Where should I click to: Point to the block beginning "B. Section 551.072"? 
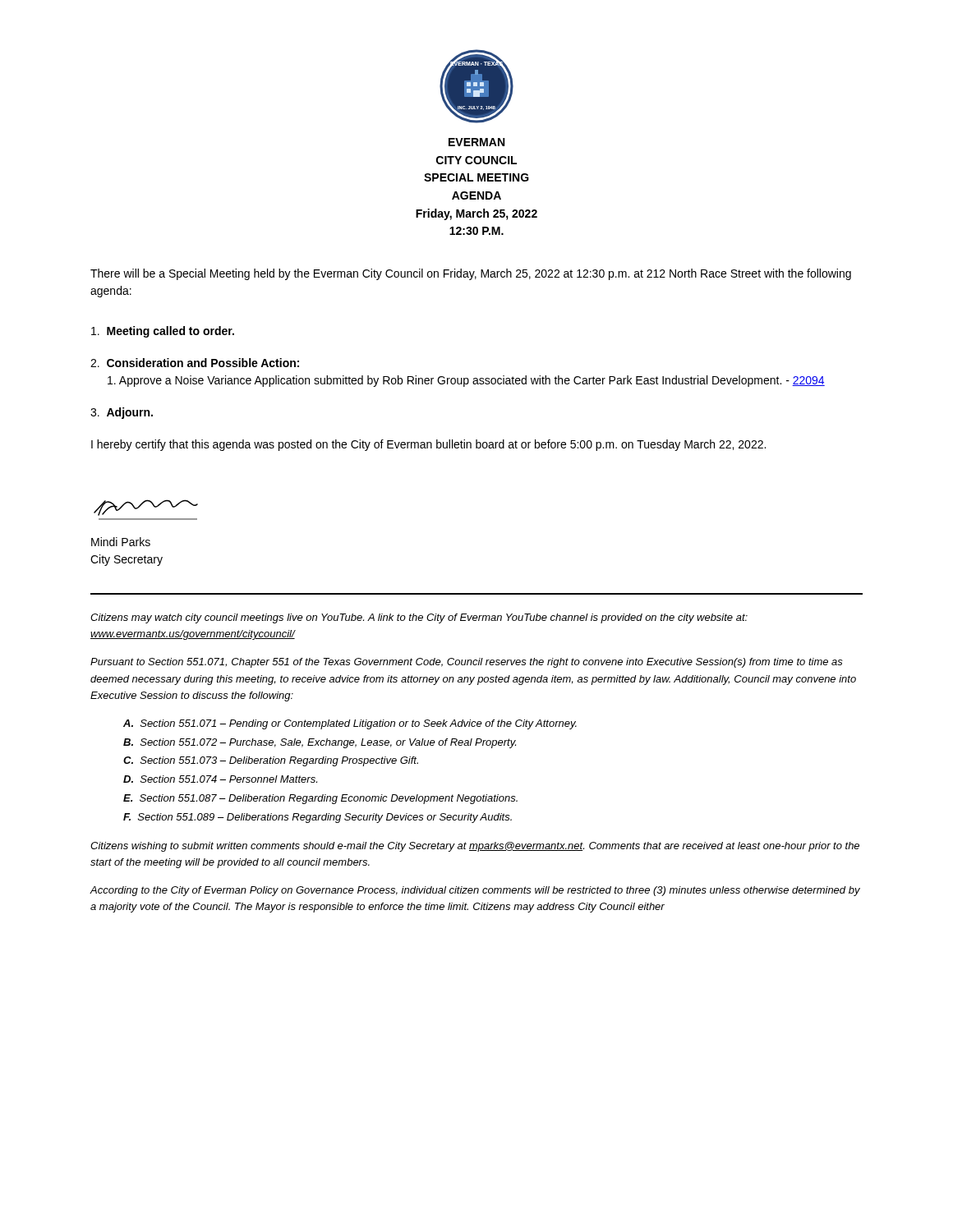click(x=320, y=742)
